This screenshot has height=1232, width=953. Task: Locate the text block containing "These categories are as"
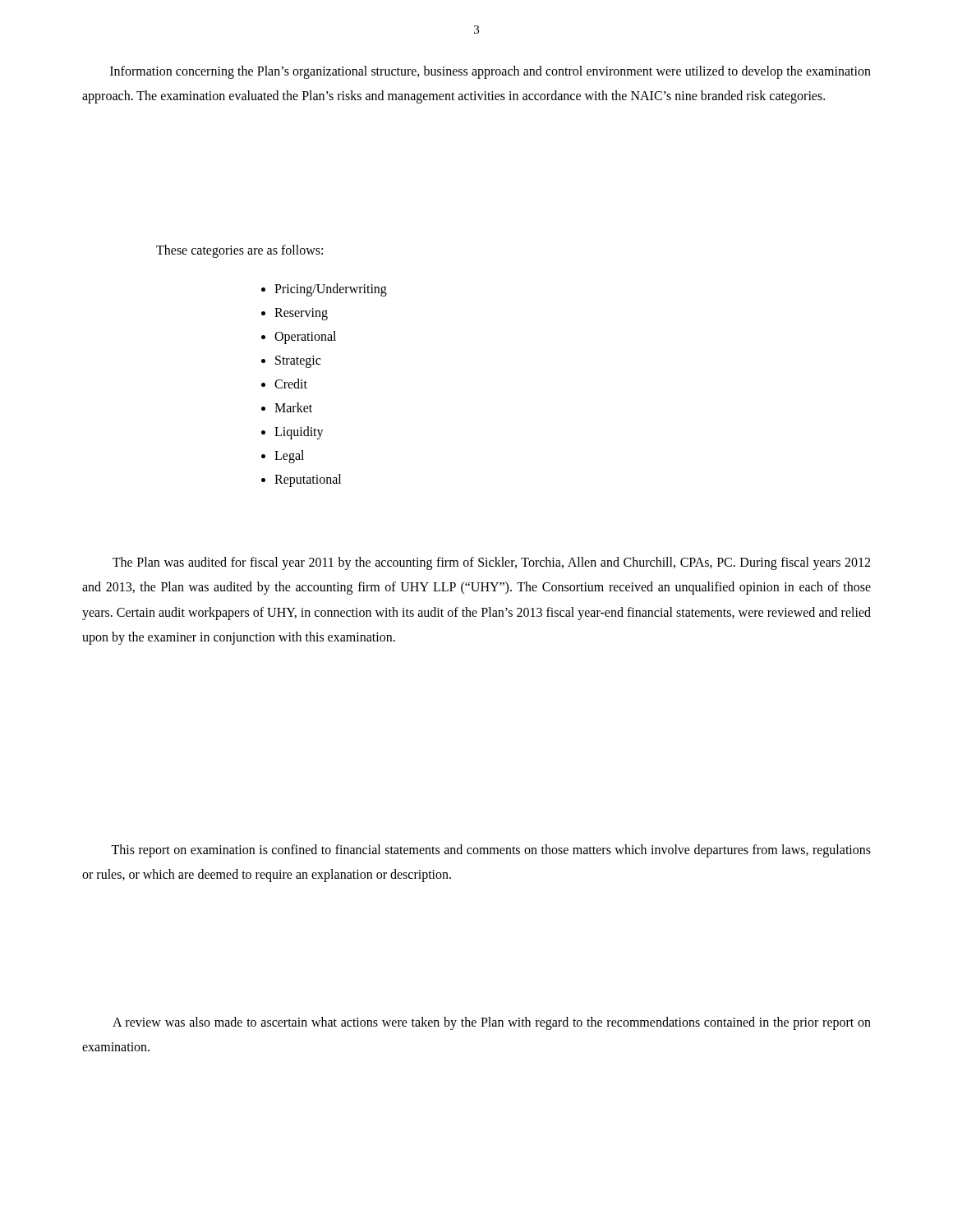240,250
